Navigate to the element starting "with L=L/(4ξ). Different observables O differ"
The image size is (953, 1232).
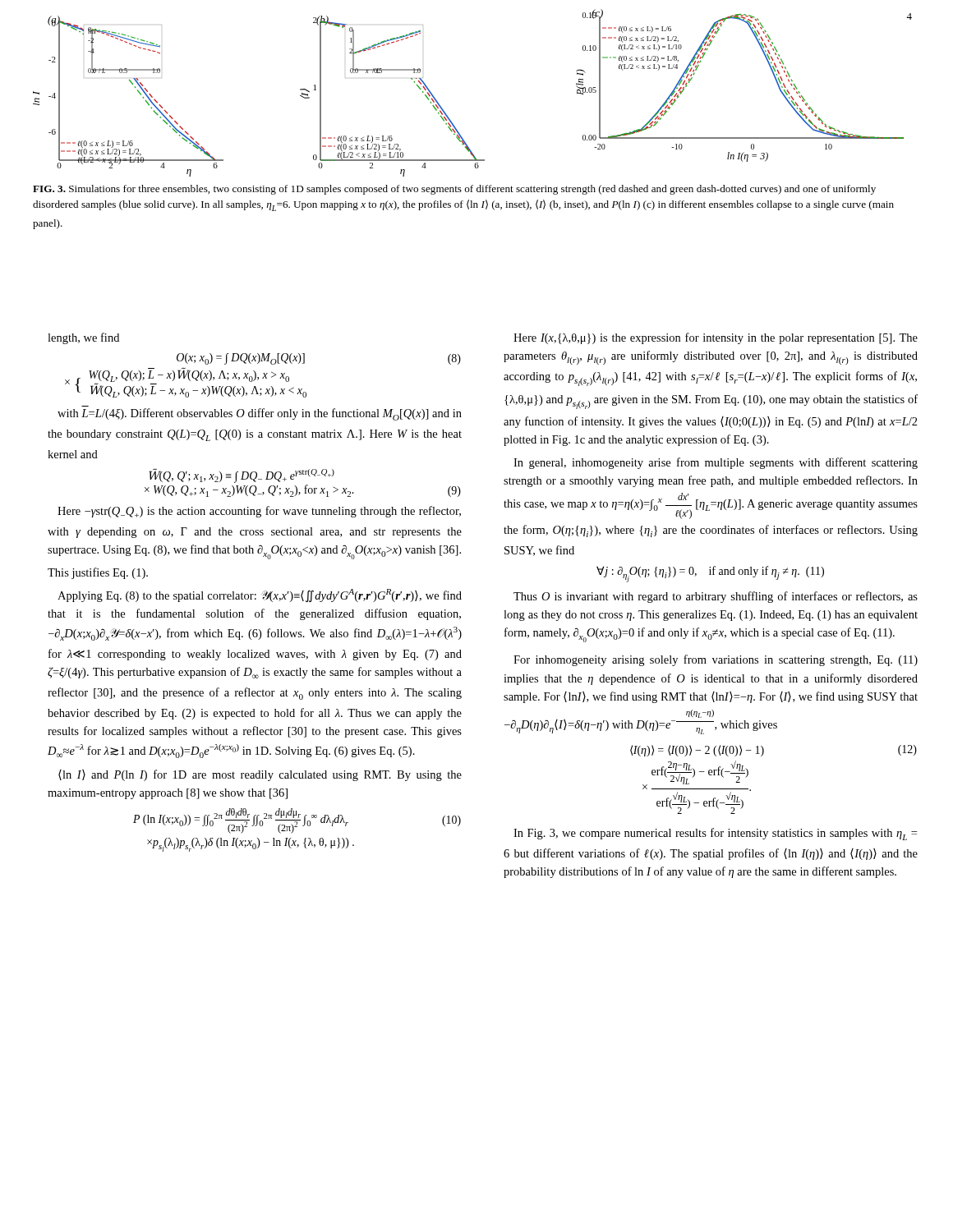[x=255, y=433]
